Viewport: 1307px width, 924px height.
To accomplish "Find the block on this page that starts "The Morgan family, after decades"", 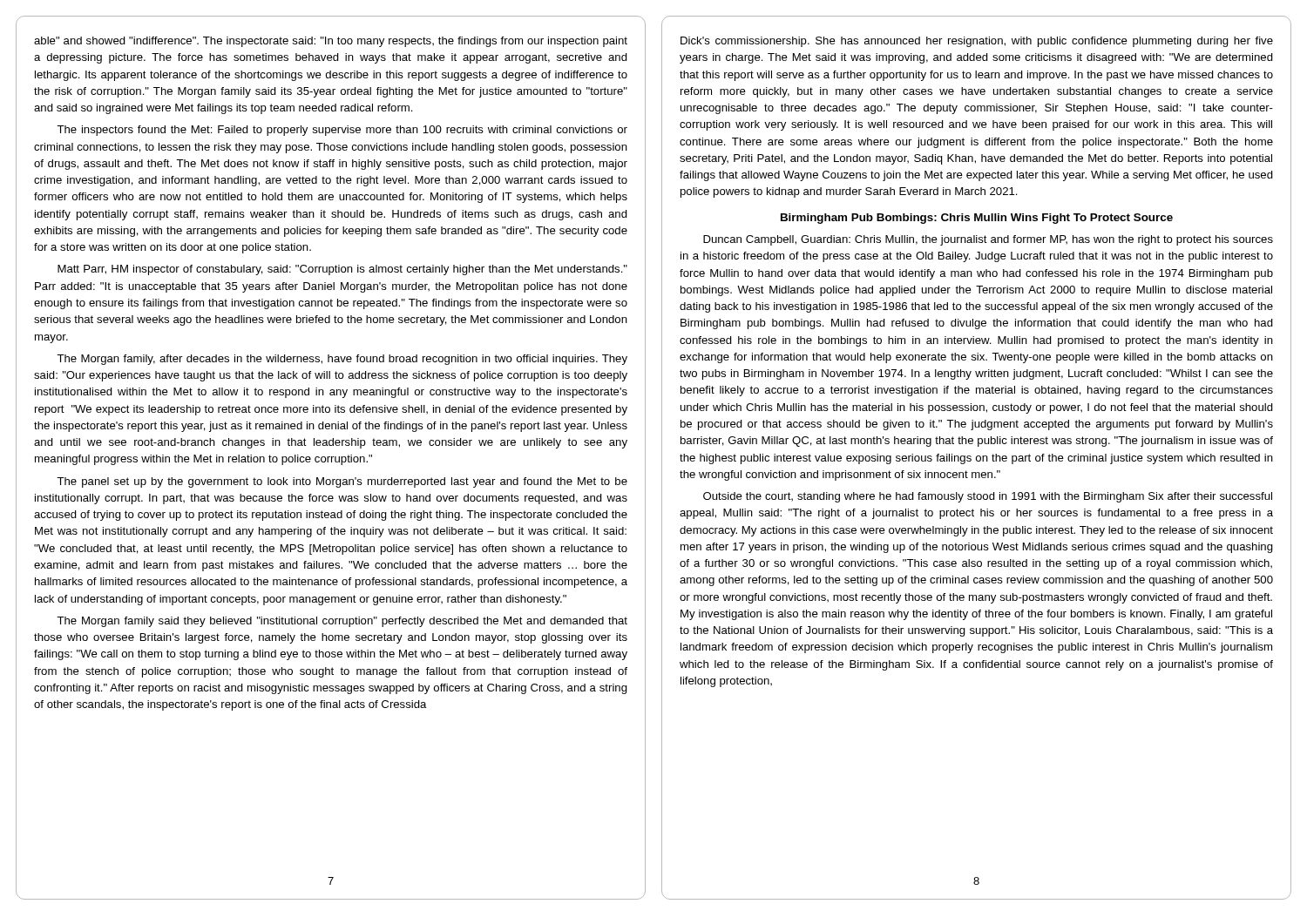I will click(x=331, y=409).
